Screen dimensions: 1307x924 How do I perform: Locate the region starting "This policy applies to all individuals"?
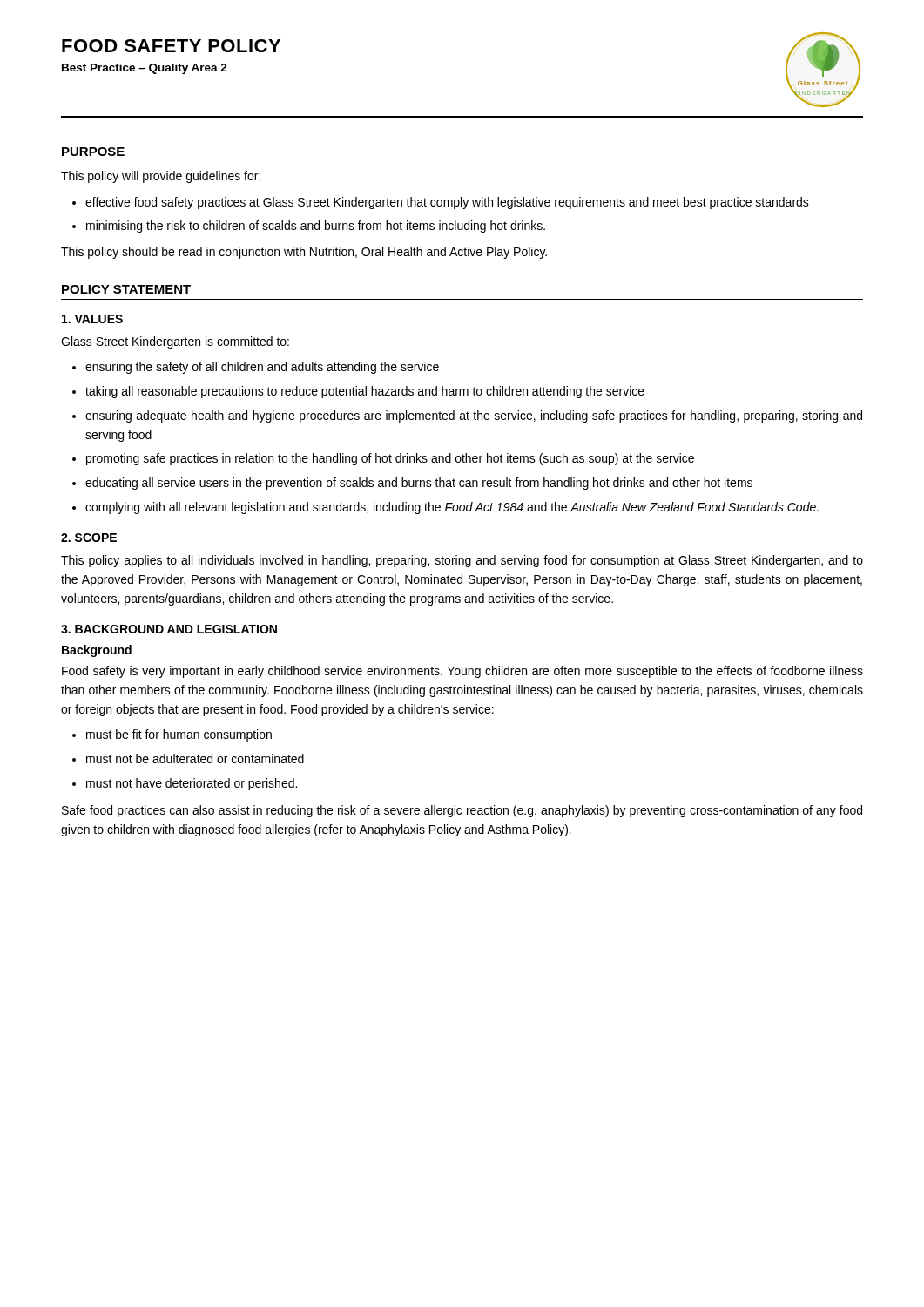(462, 580)
